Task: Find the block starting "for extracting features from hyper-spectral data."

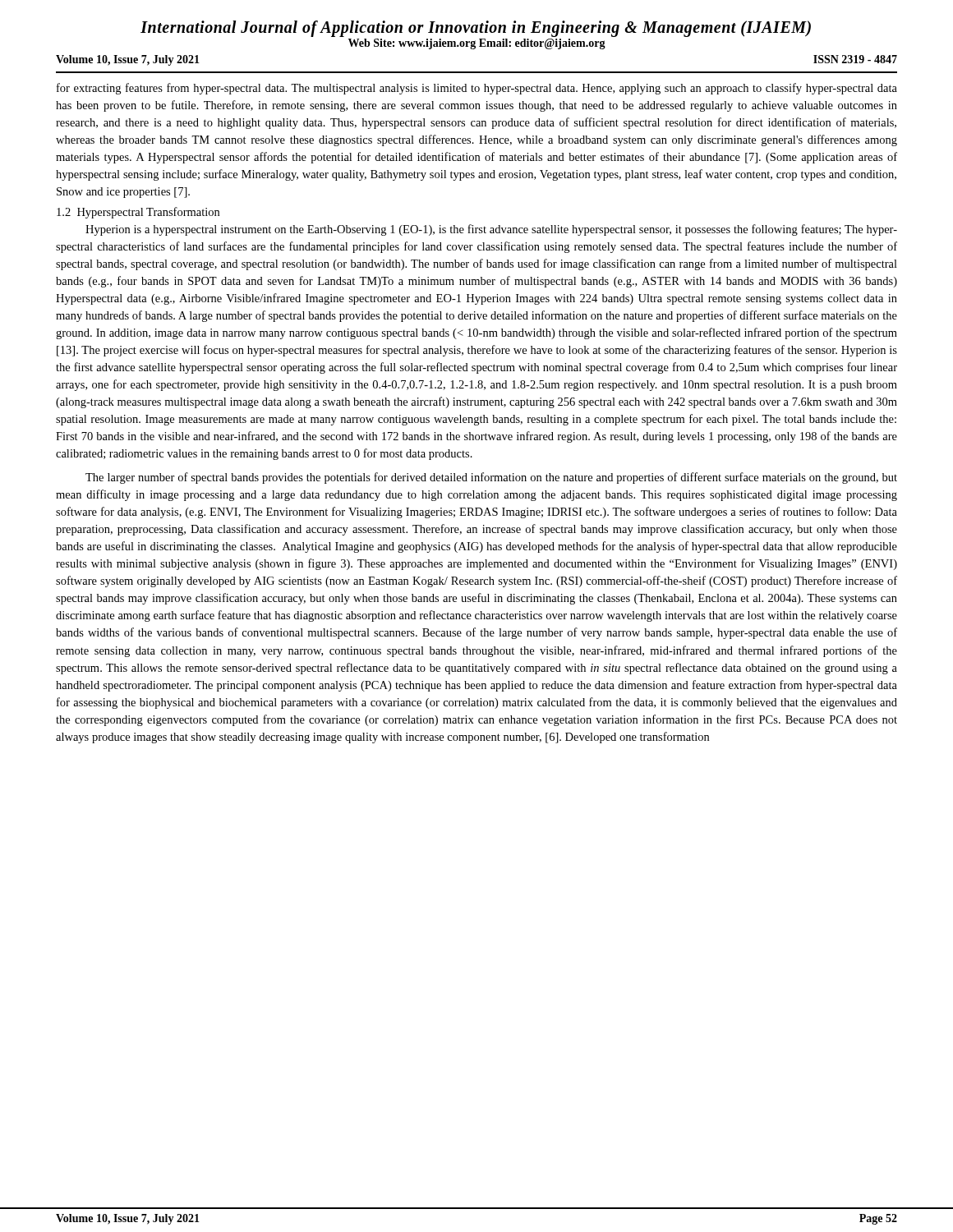Action: pos(476,140)
